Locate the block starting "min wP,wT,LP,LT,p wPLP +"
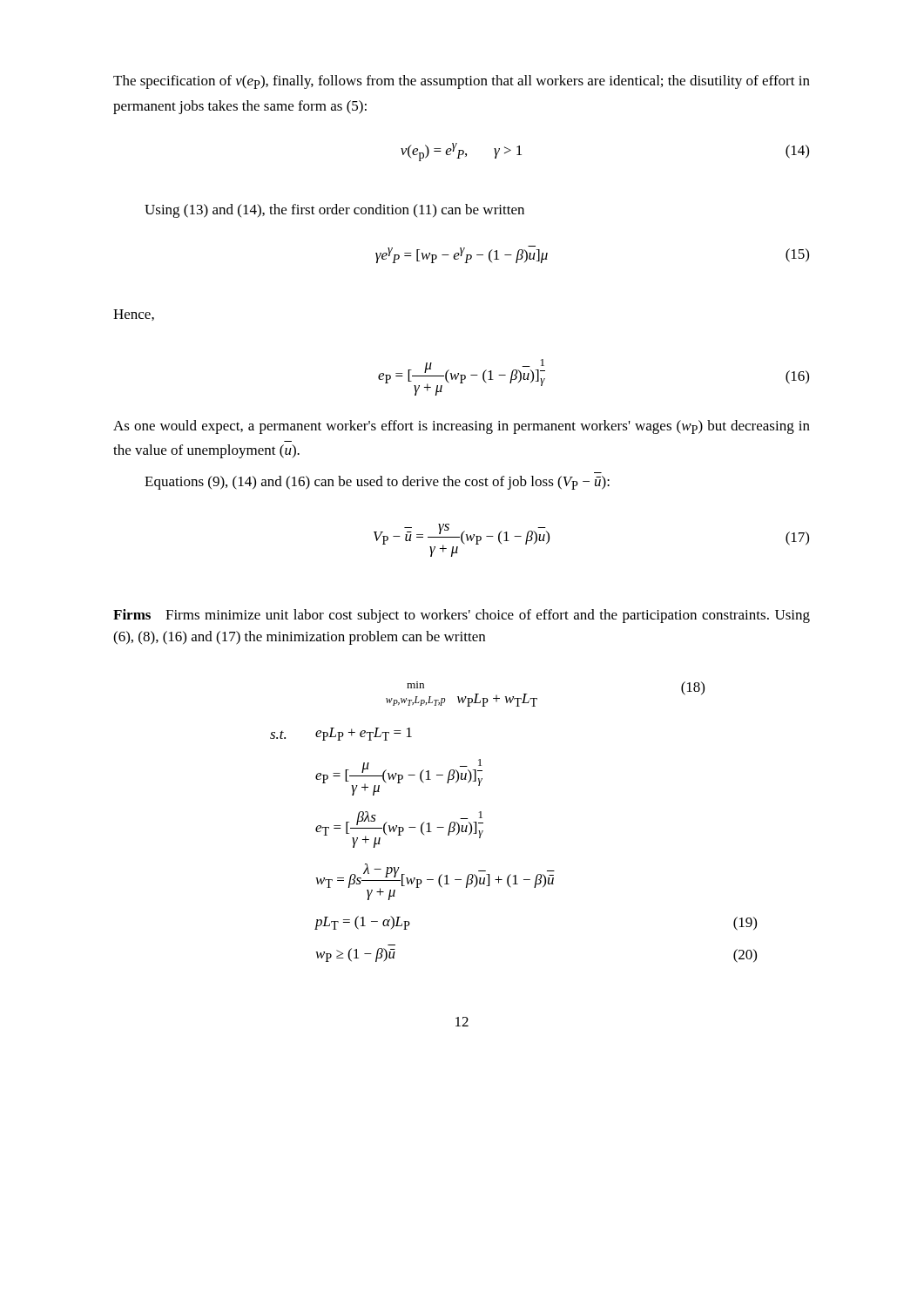The image size is (924, 1307). coord(462,822)
